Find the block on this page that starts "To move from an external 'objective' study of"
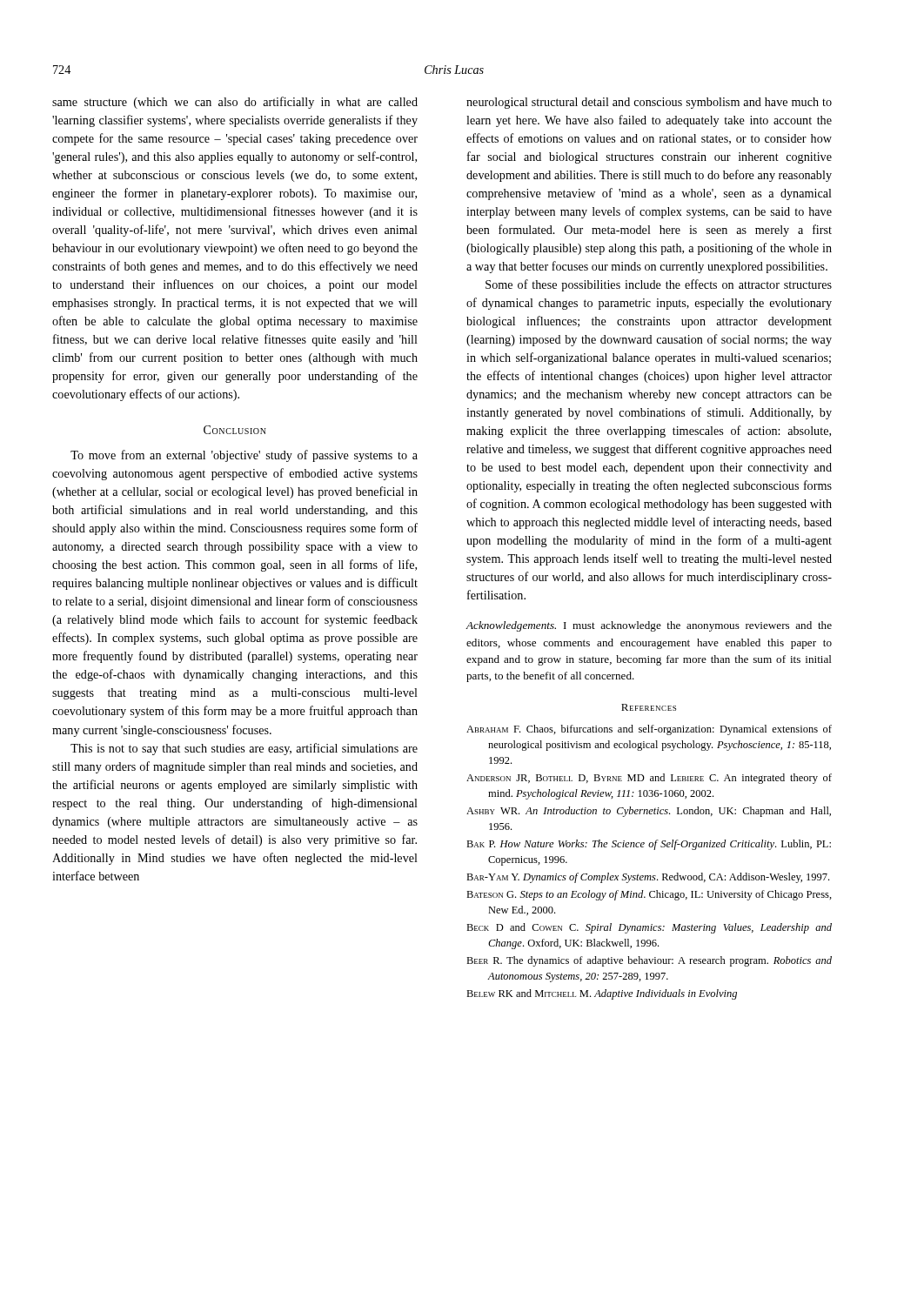924x1305 pixels. pyautogui.click(x=235, y=593)
